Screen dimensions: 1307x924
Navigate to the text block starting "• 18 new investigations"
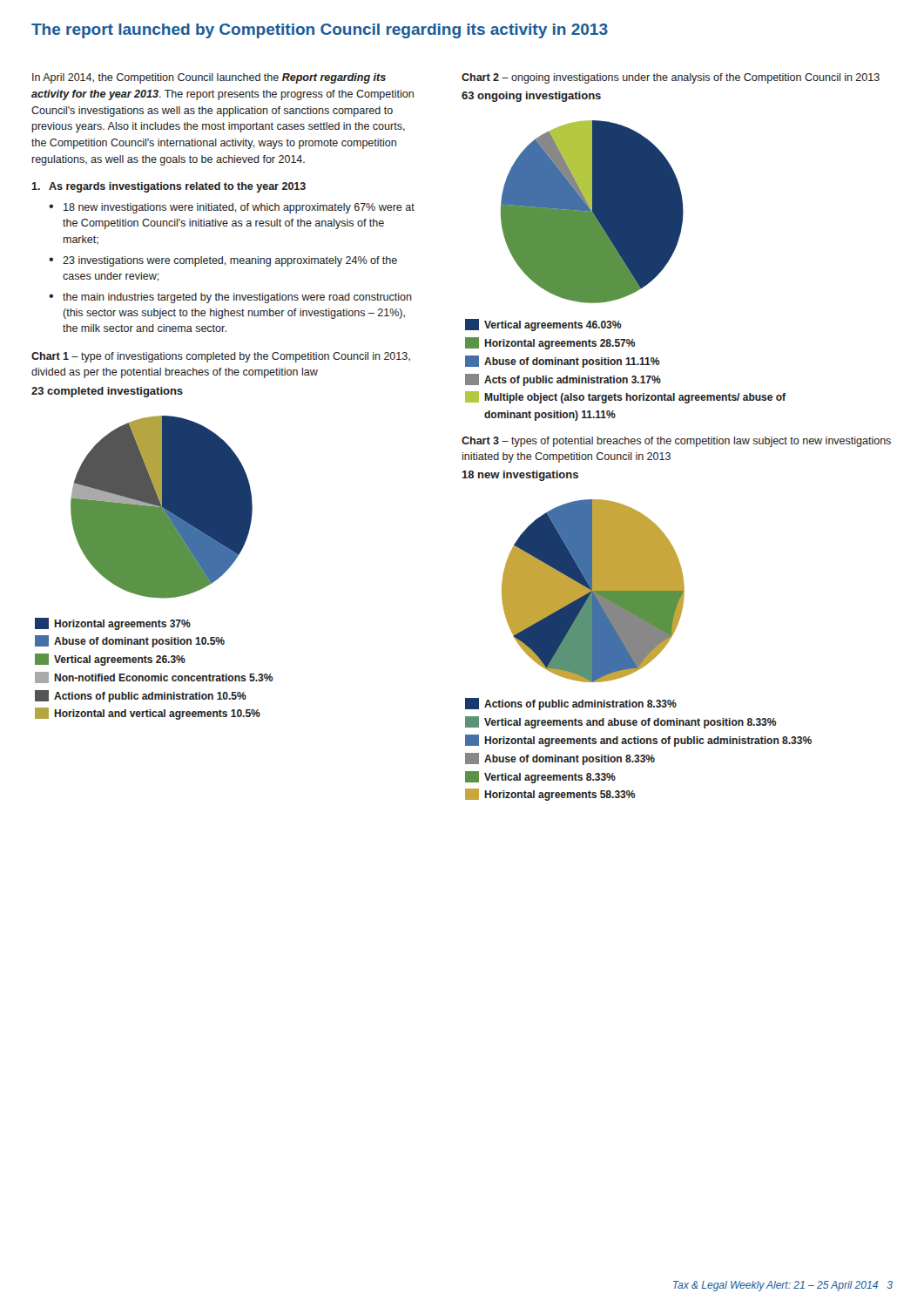(236, 223)
